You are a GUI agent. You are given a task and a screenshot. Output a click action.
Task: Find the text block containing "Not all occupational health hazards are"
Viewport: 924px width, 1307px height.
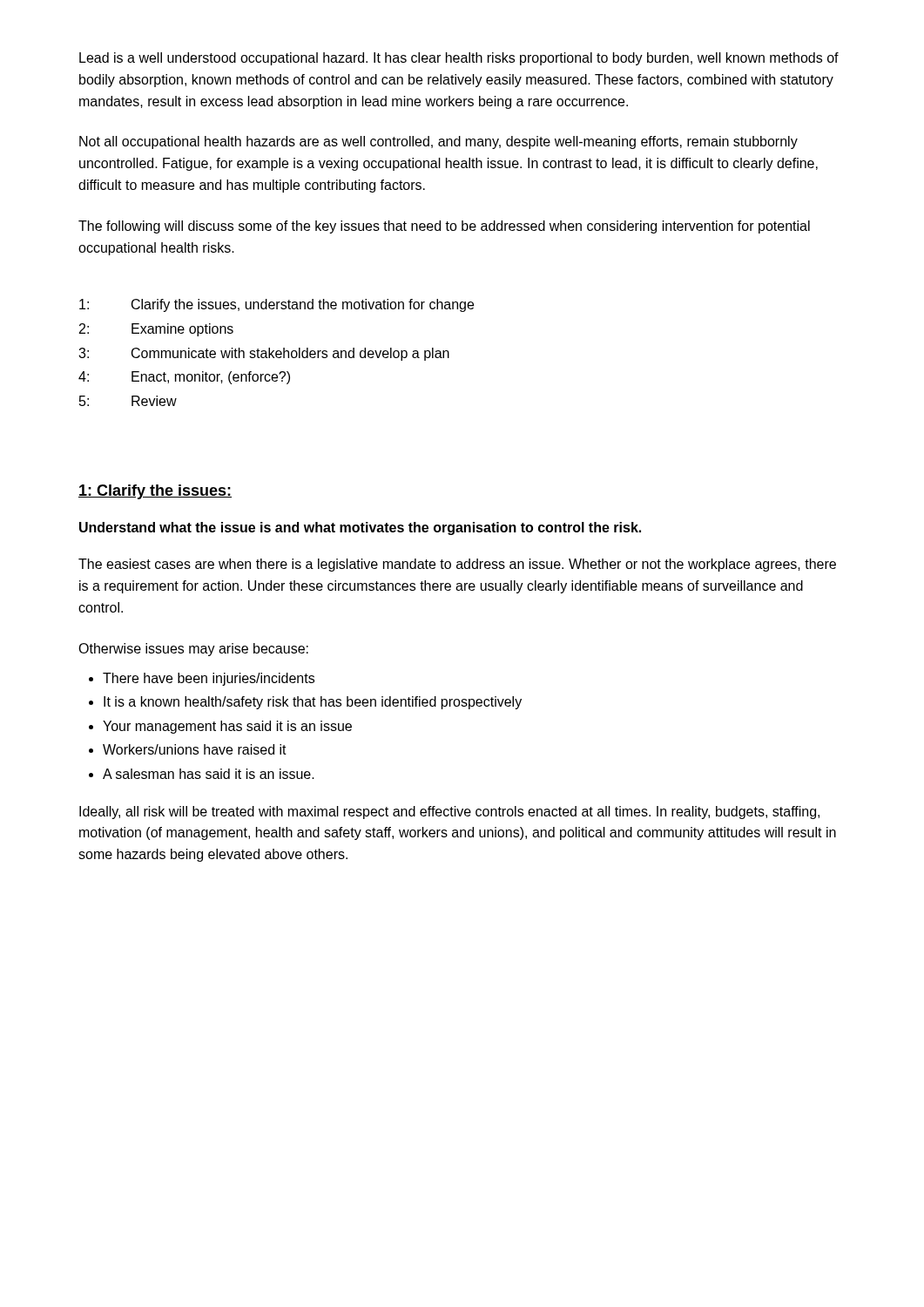(x=448, y=164)
